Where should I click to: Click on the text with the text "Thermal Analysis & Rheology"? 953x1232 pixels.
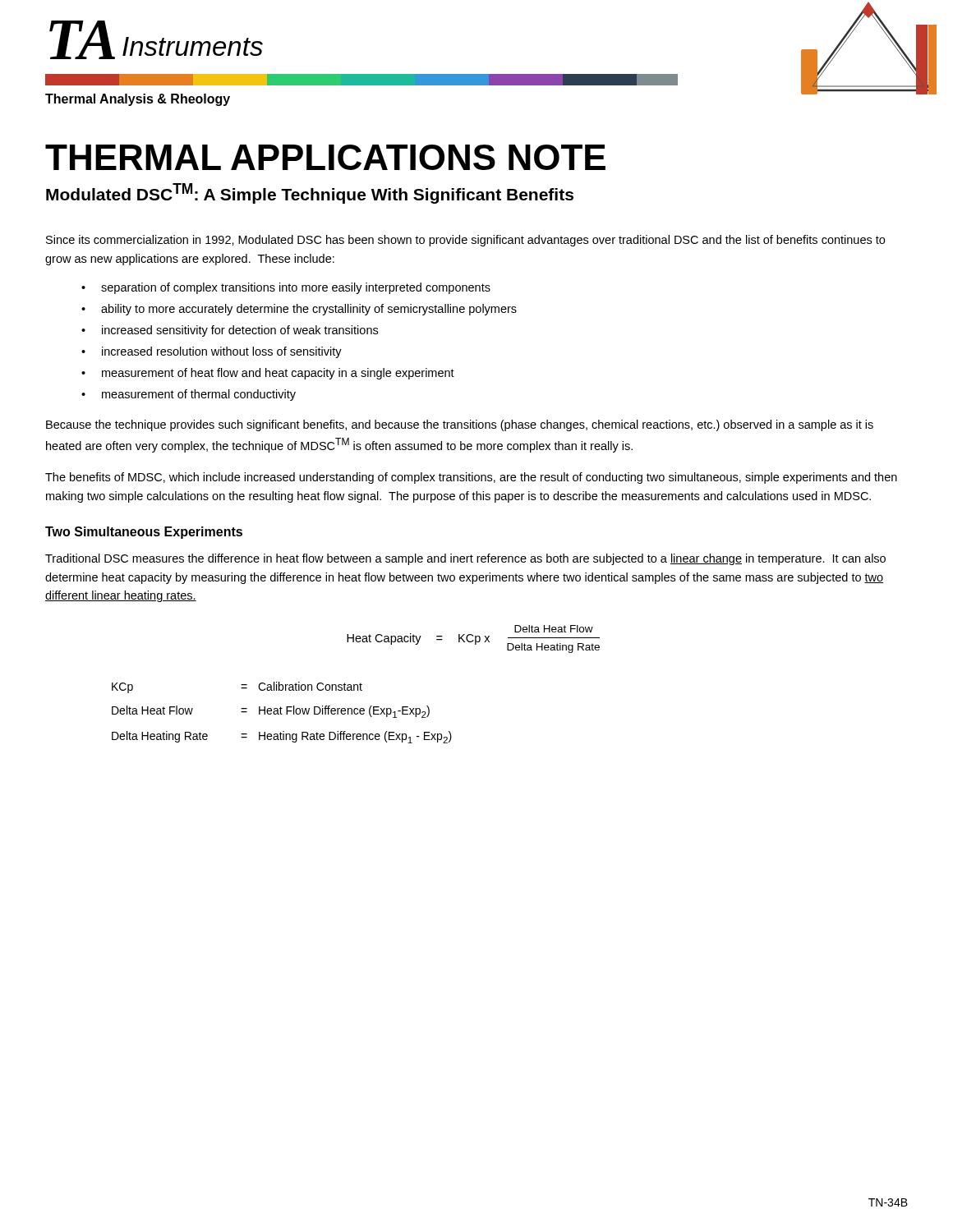point(138,99)
